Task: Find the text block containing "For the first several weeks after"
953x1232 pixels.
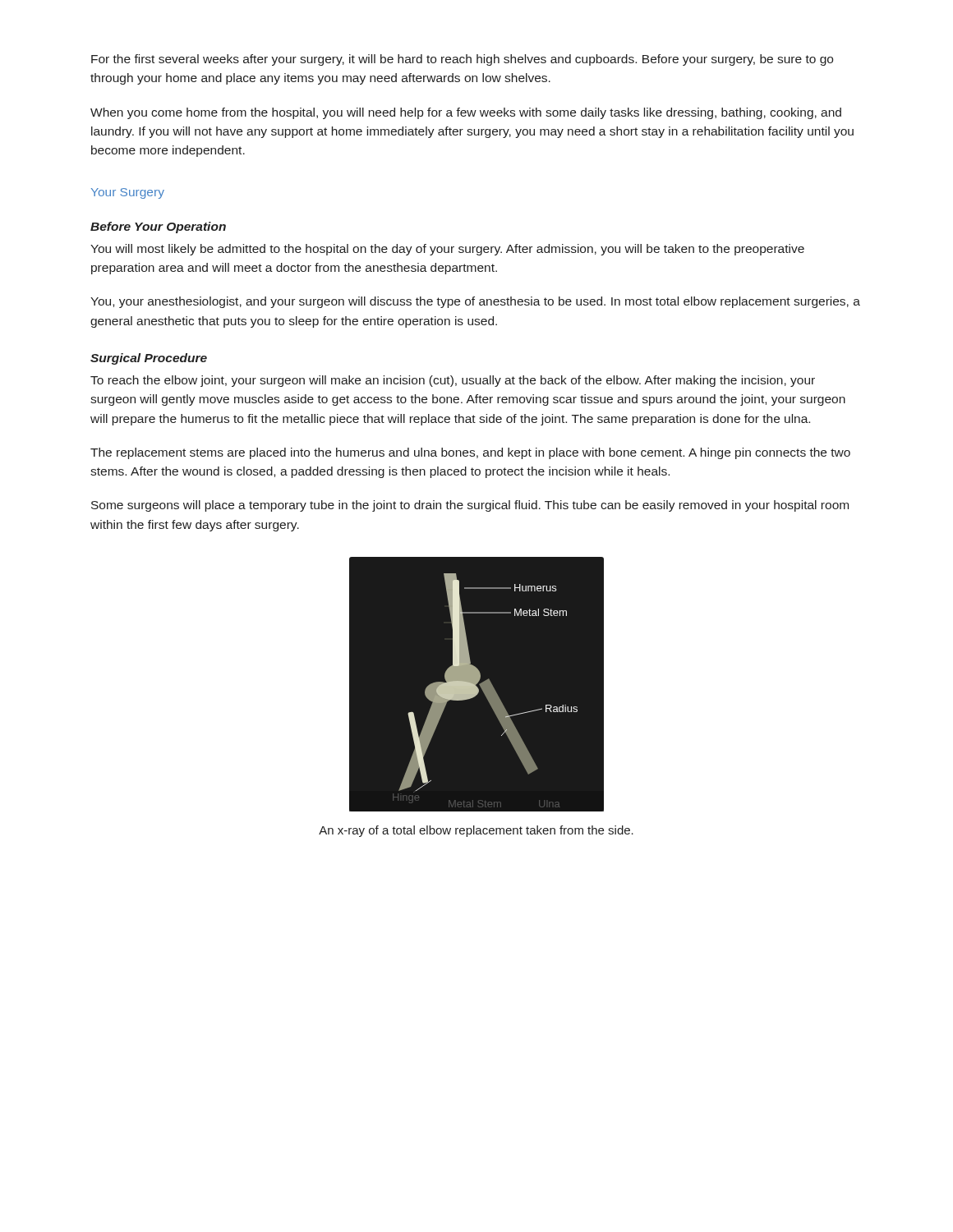Action: click(x=462, y=68)
